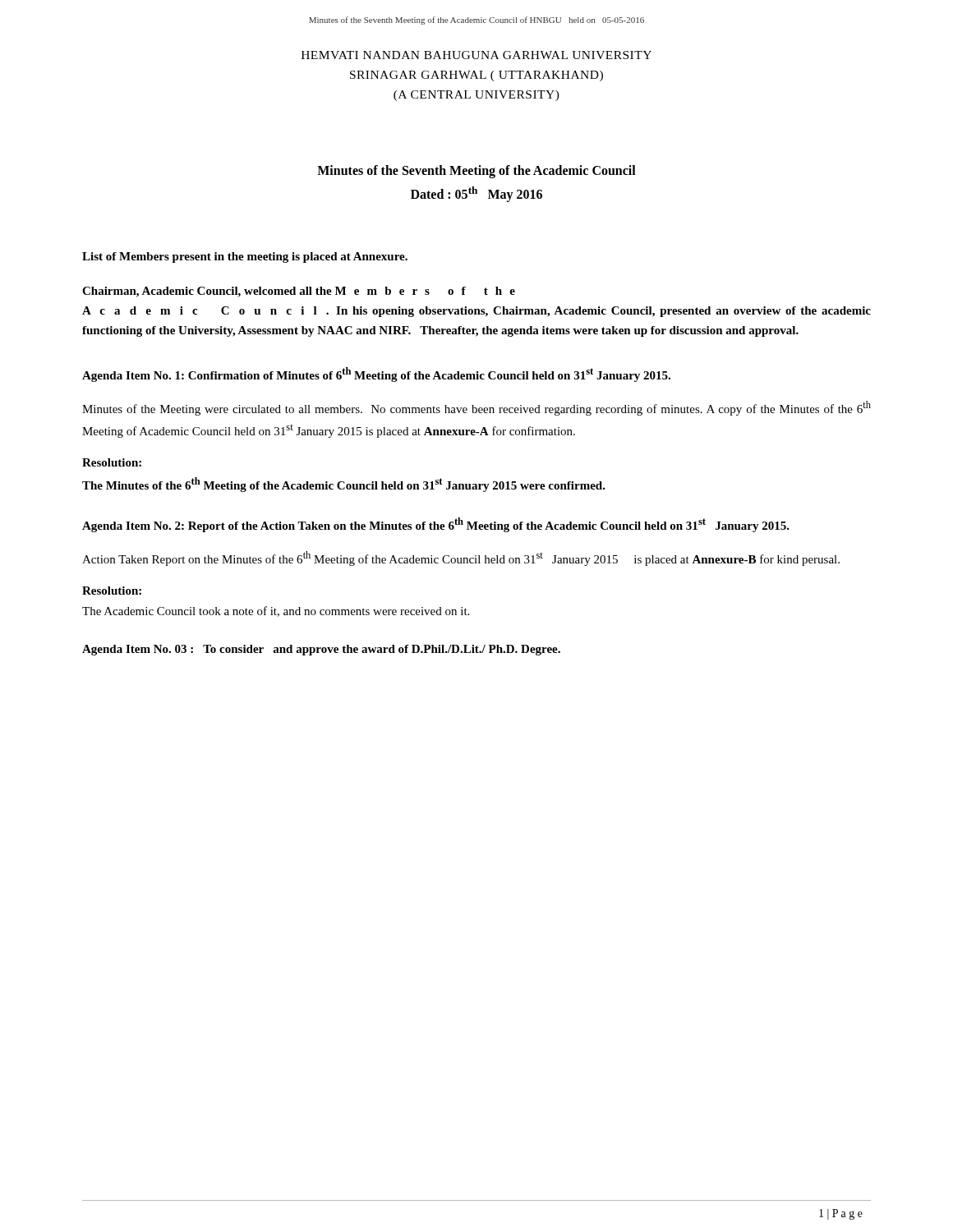The image size is (953, 1232).
Task: Click the title that begins "HEMVATI NANDAN BAHUGUNA GARHWAL UNIVERSITY SRINAGAR"
Action: (476, 74)
